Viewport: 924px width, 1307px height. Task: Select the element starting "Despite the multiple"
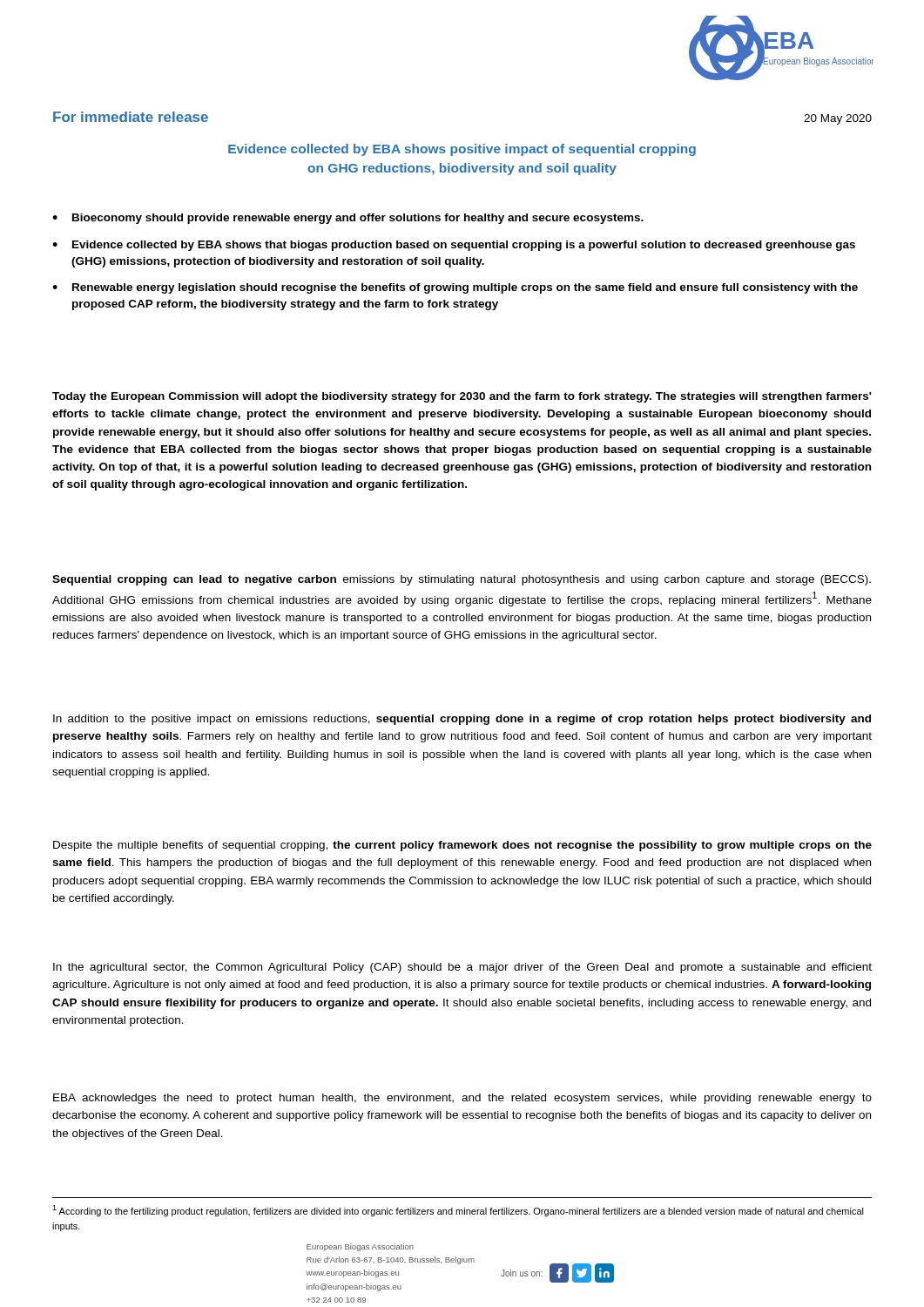click(x=462, y=871)
